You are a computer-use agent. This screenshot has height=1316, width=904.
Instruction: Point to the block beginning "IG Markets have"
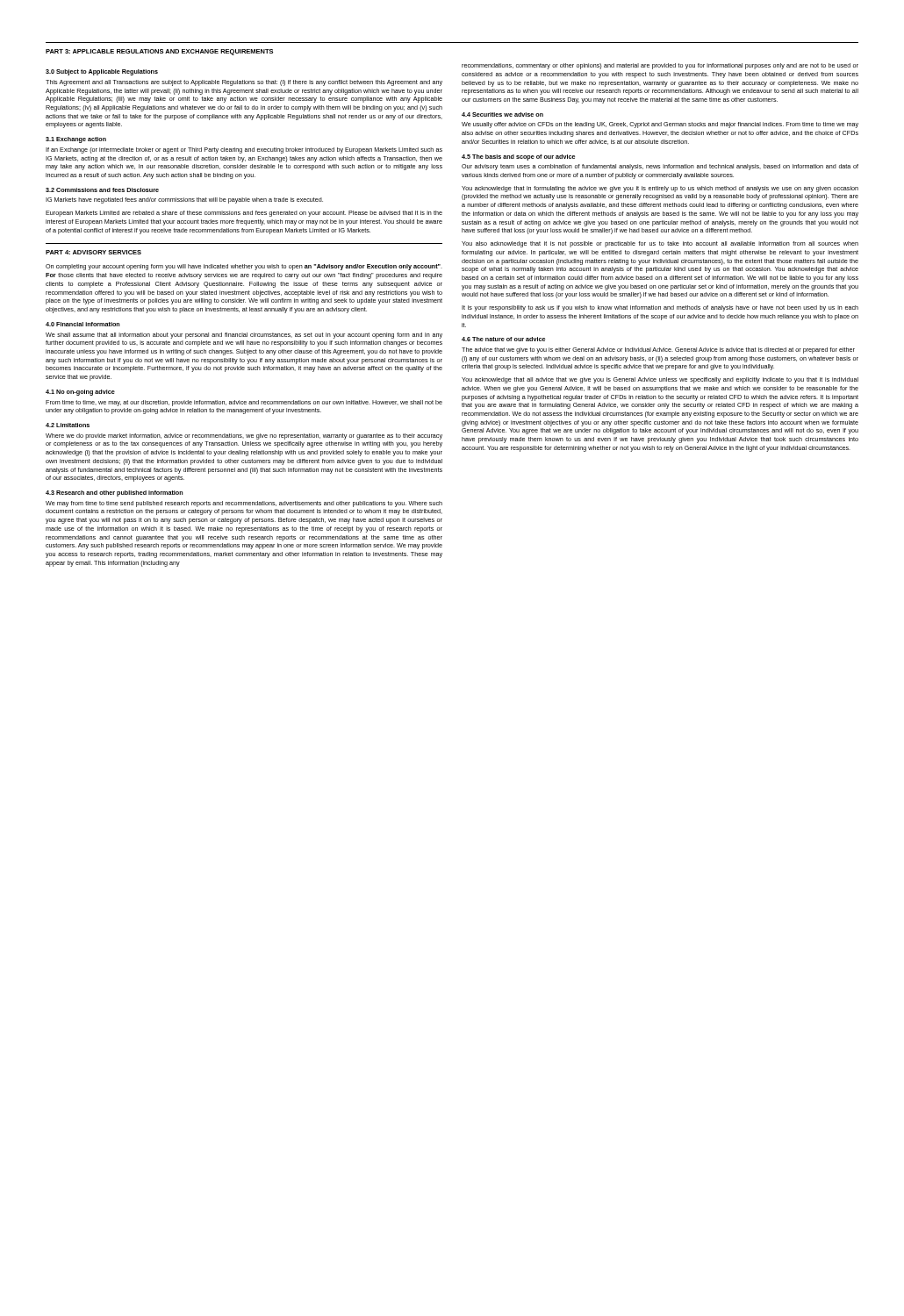tap(244, 215)
